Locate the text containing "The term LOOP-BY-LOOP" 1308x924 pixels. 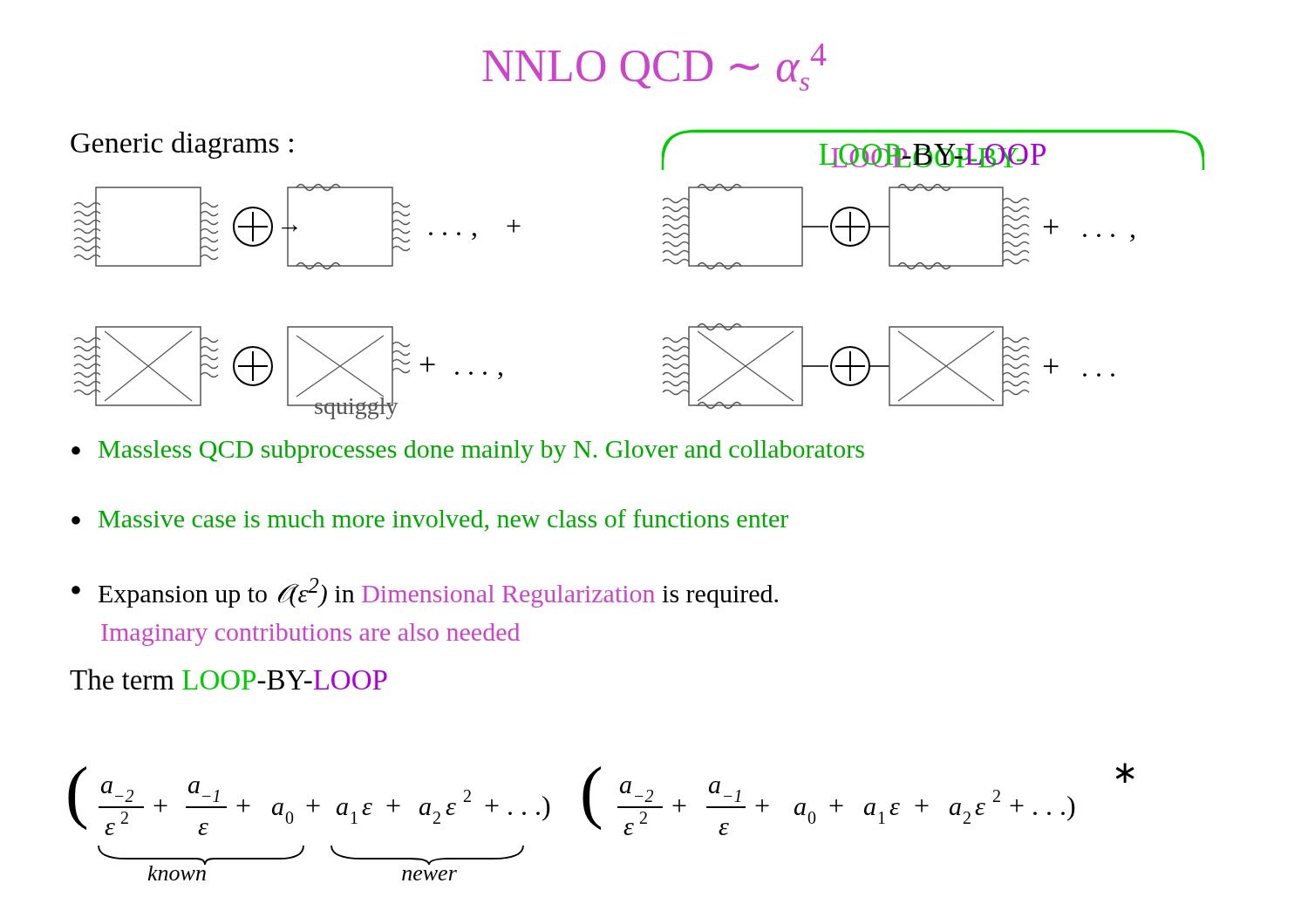click(229, 680)
